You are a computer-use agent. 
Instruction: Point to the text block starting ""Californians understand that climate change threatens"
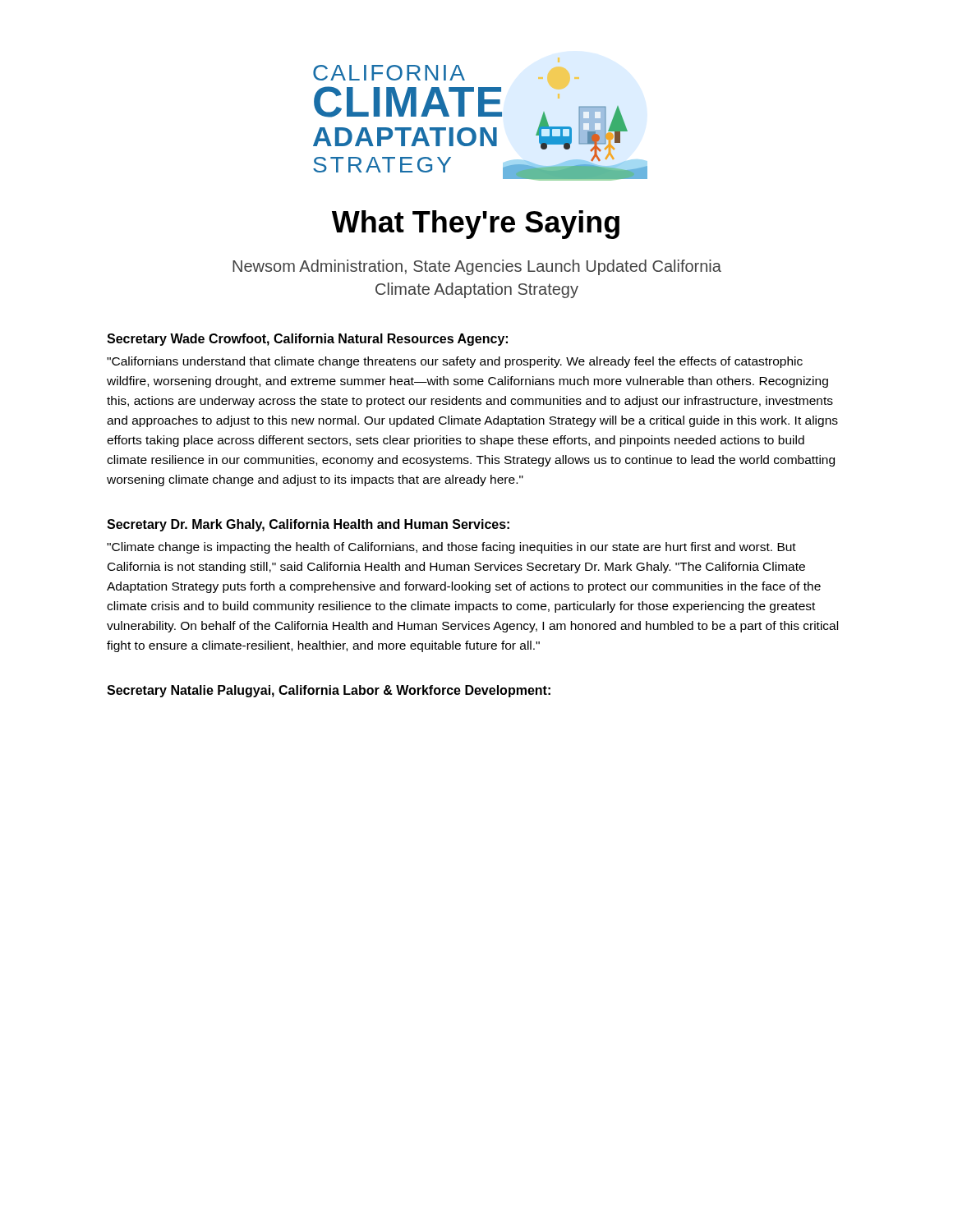tap(476, 421)
